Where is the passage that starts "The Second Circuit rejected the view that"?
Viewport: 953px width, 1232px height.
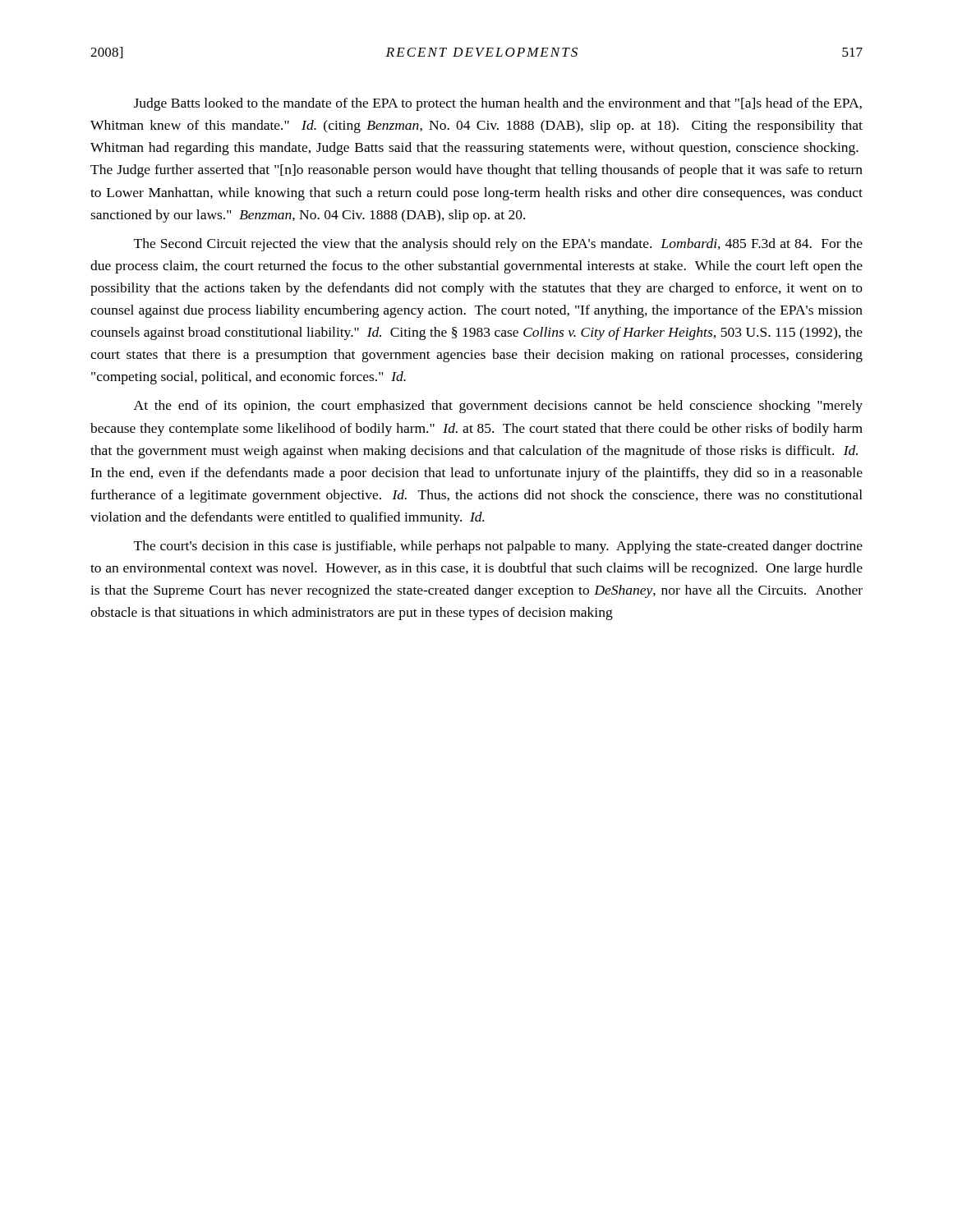click(x=476, y=310)
